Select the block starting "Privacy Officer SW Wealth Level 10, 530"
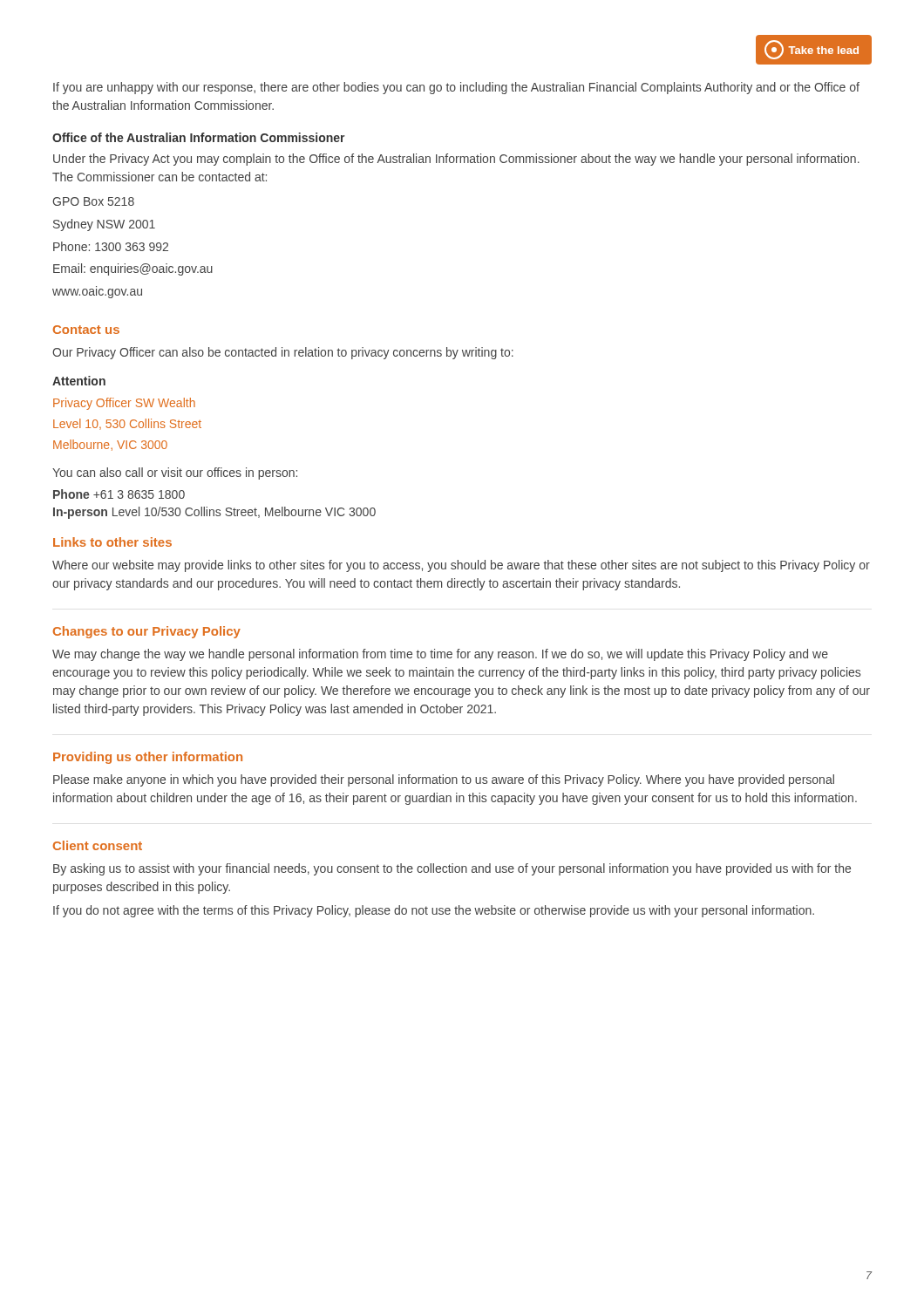924x1308 pixels. (x=127, y=424)
